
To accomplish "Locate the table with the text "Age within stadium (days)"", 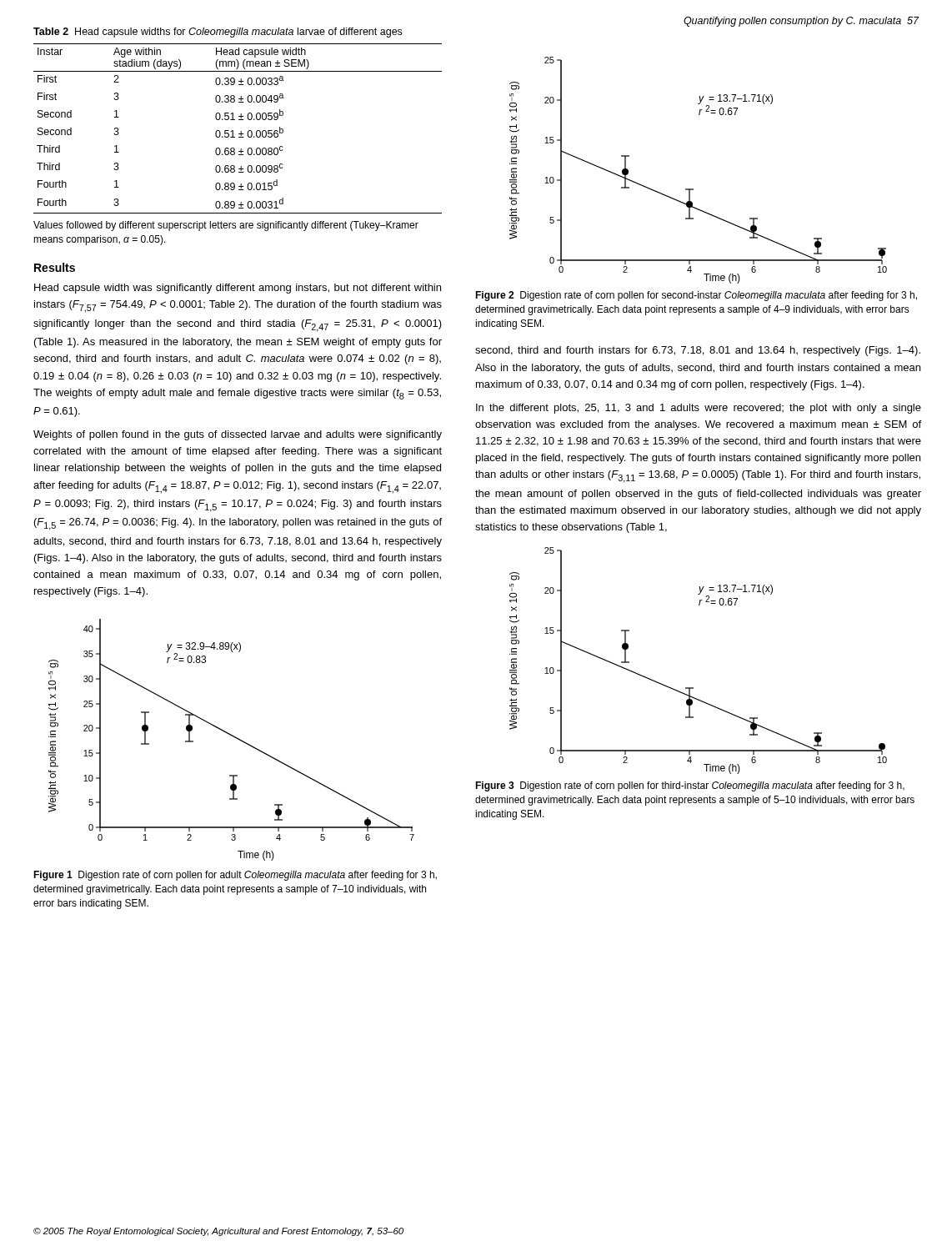I will coord(238,128).
